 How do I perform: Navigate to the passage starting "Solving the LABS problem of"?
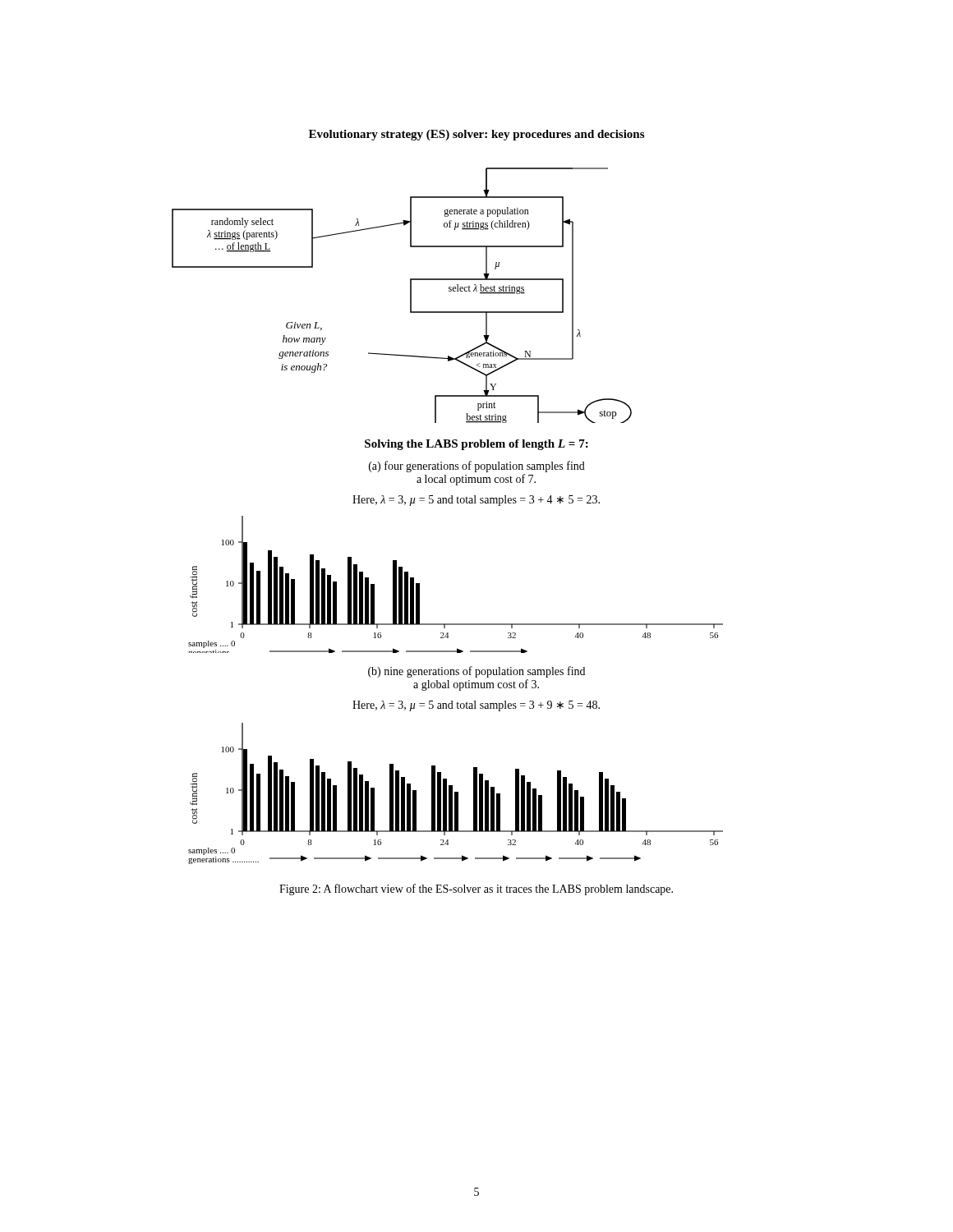476,444
